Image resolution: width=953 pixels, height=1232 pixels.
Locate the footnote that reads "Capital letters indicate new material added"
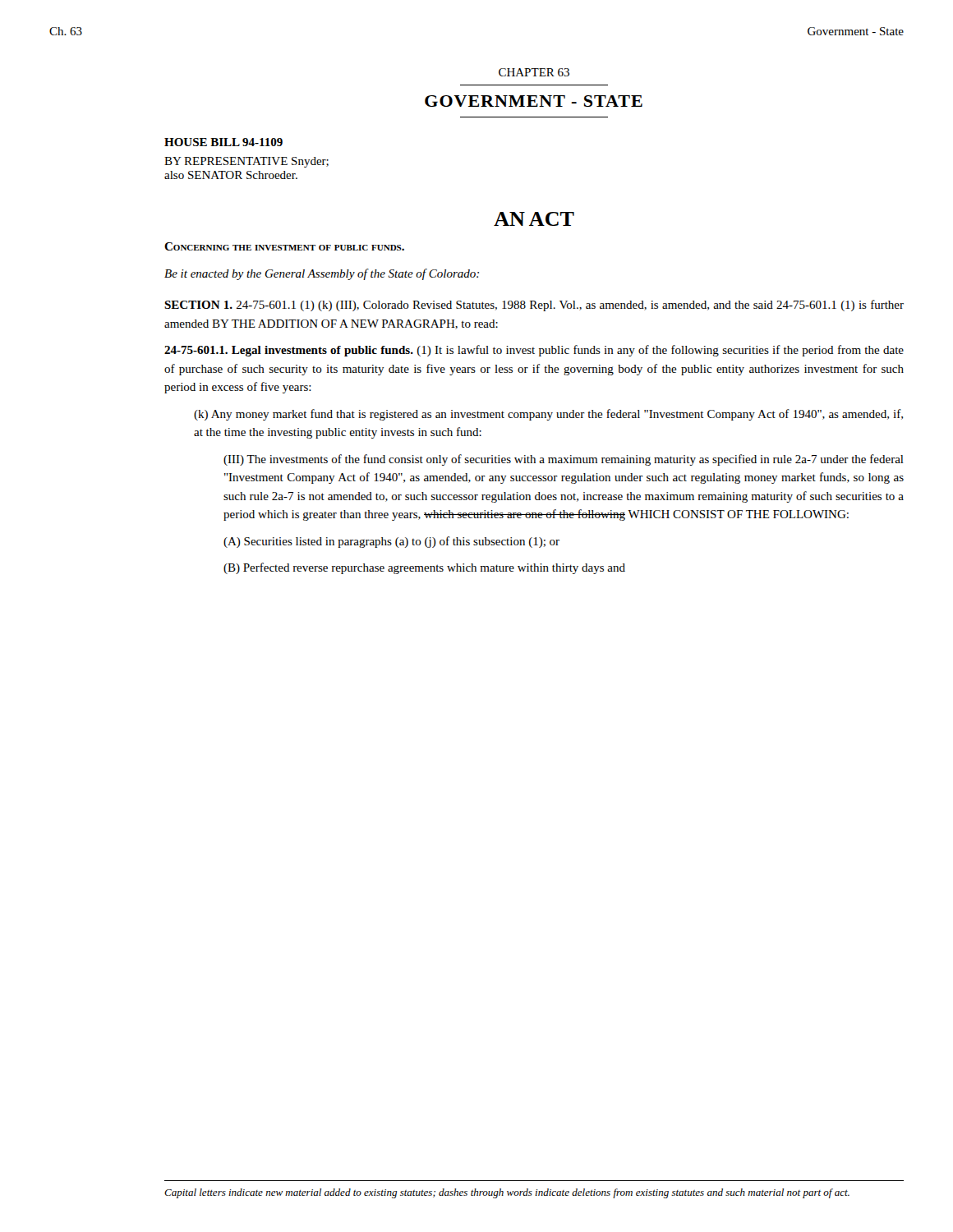507,1192
